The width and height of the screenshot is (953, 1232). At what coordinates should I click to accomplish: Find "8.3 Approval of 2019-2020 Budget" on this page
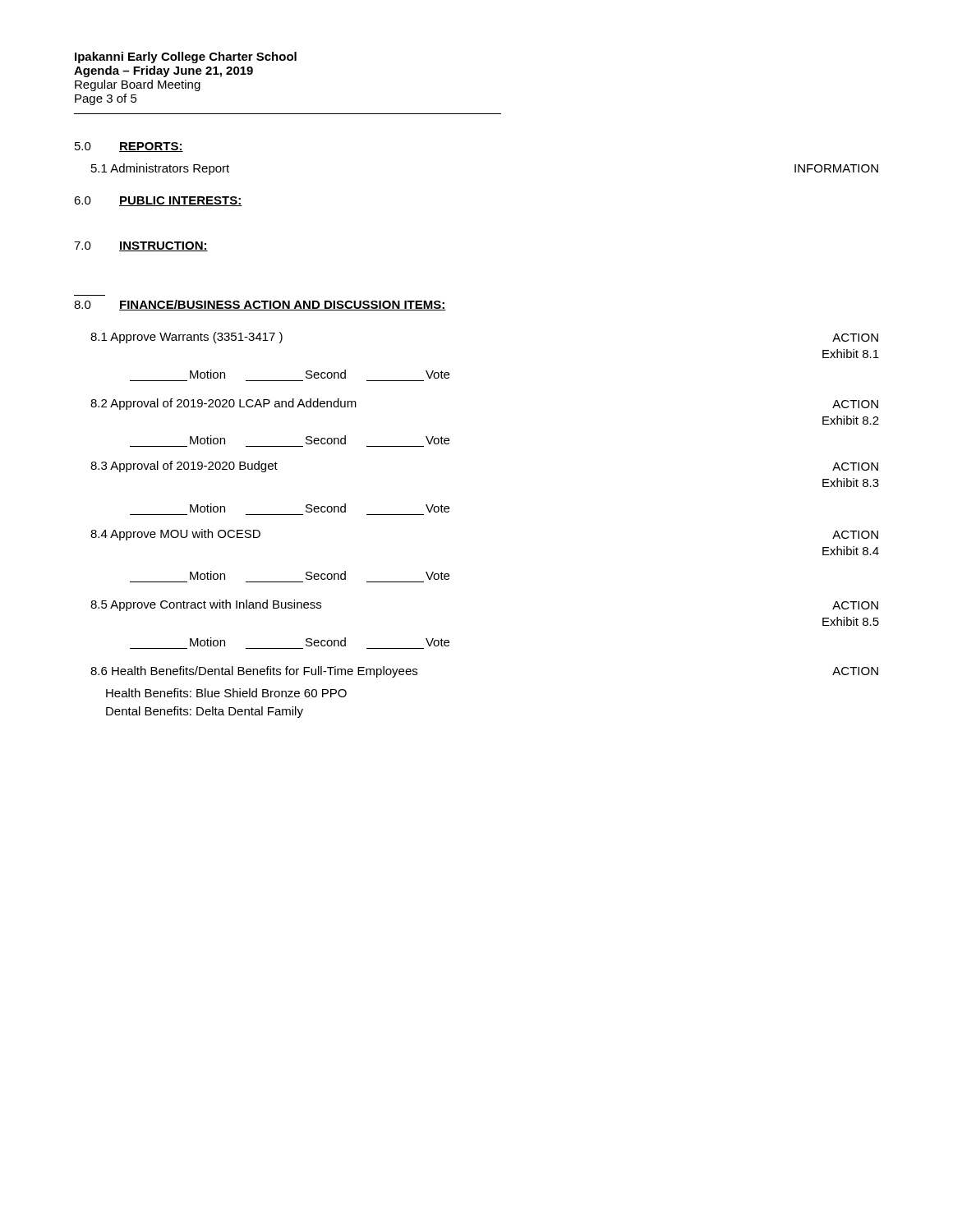(x=184, y=465)
